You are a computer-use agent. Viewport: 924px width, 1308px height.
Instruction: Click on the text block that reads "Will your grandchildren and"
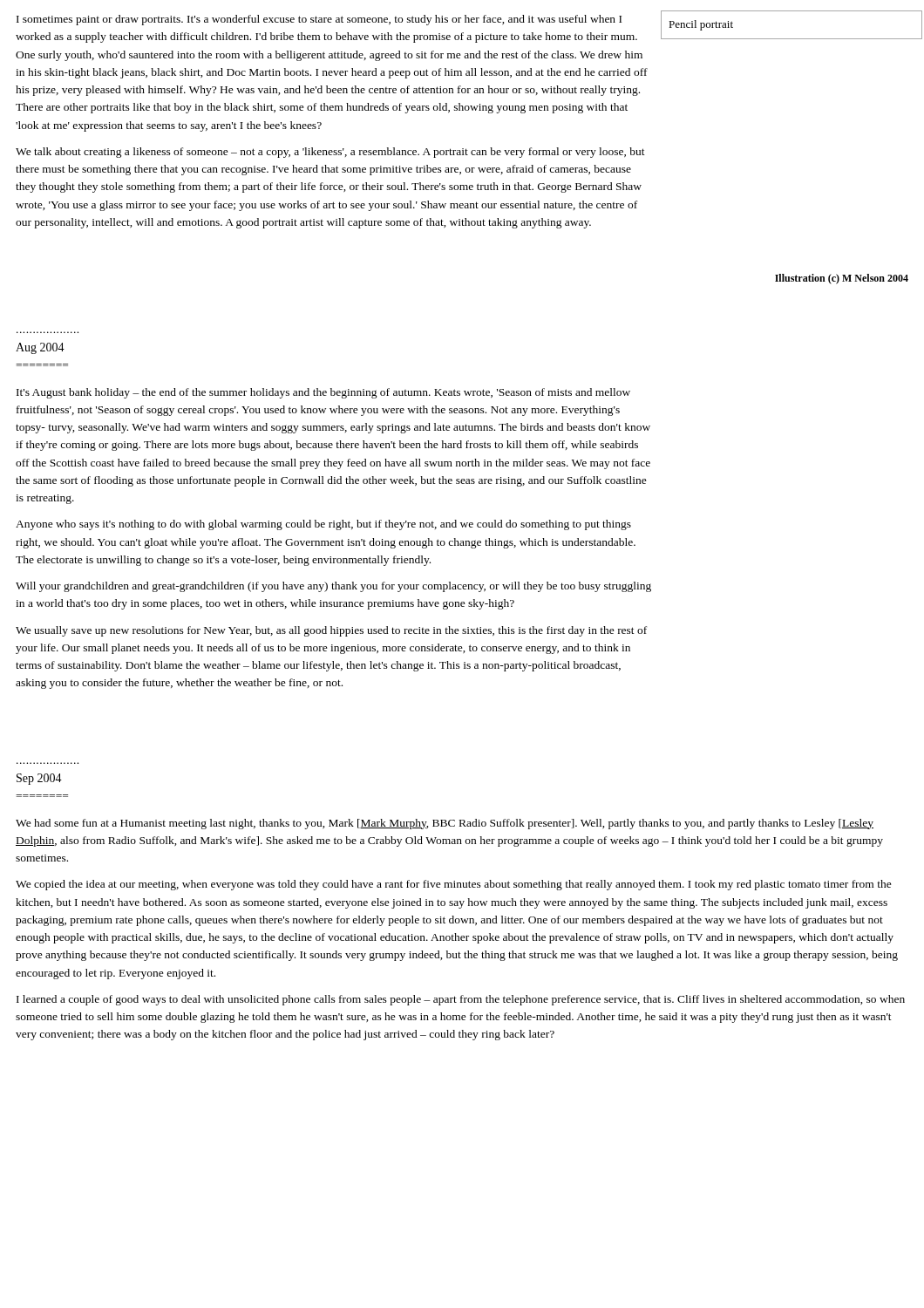[334, 594]
